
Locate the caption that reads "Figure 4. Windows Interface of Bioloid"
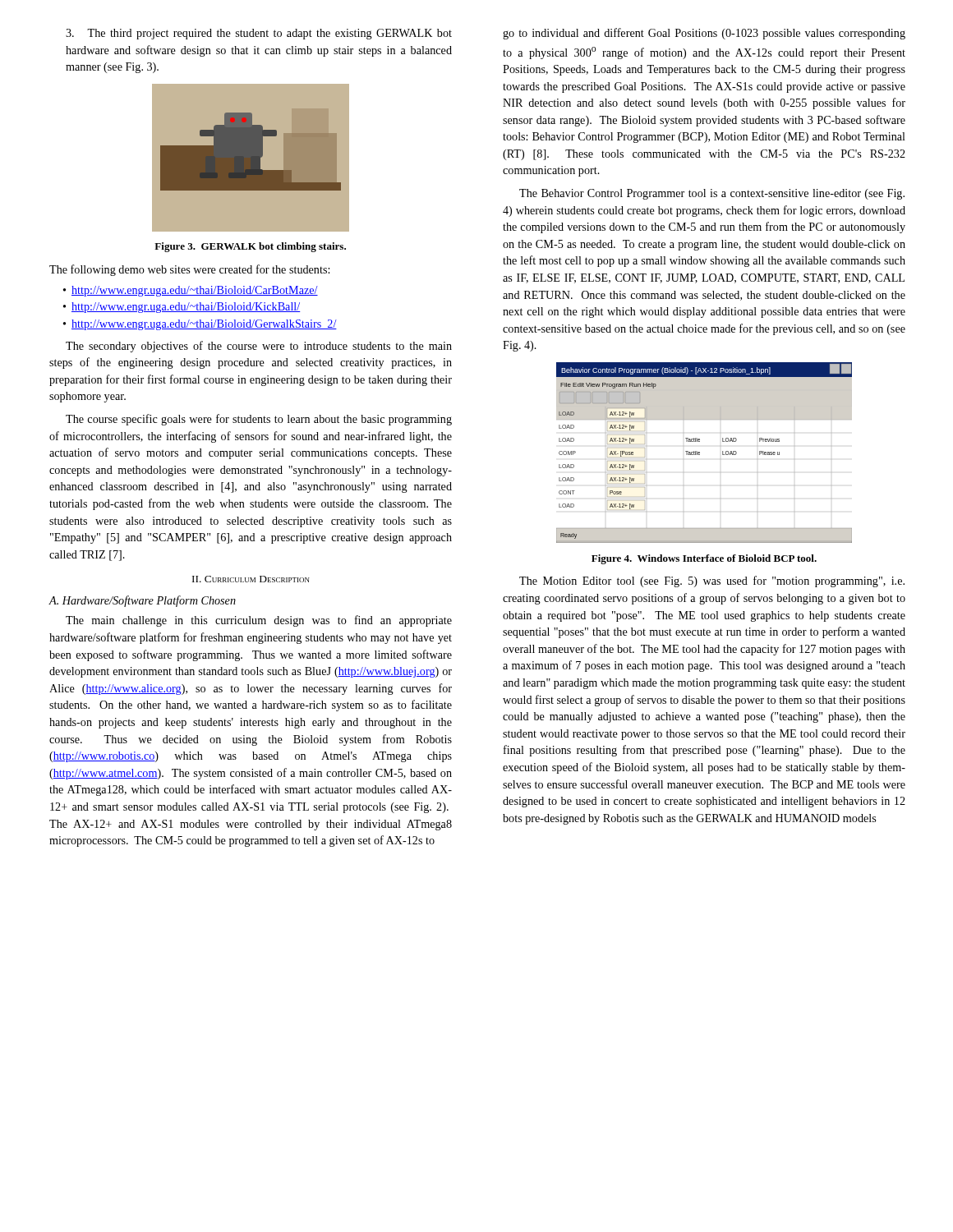704,558
